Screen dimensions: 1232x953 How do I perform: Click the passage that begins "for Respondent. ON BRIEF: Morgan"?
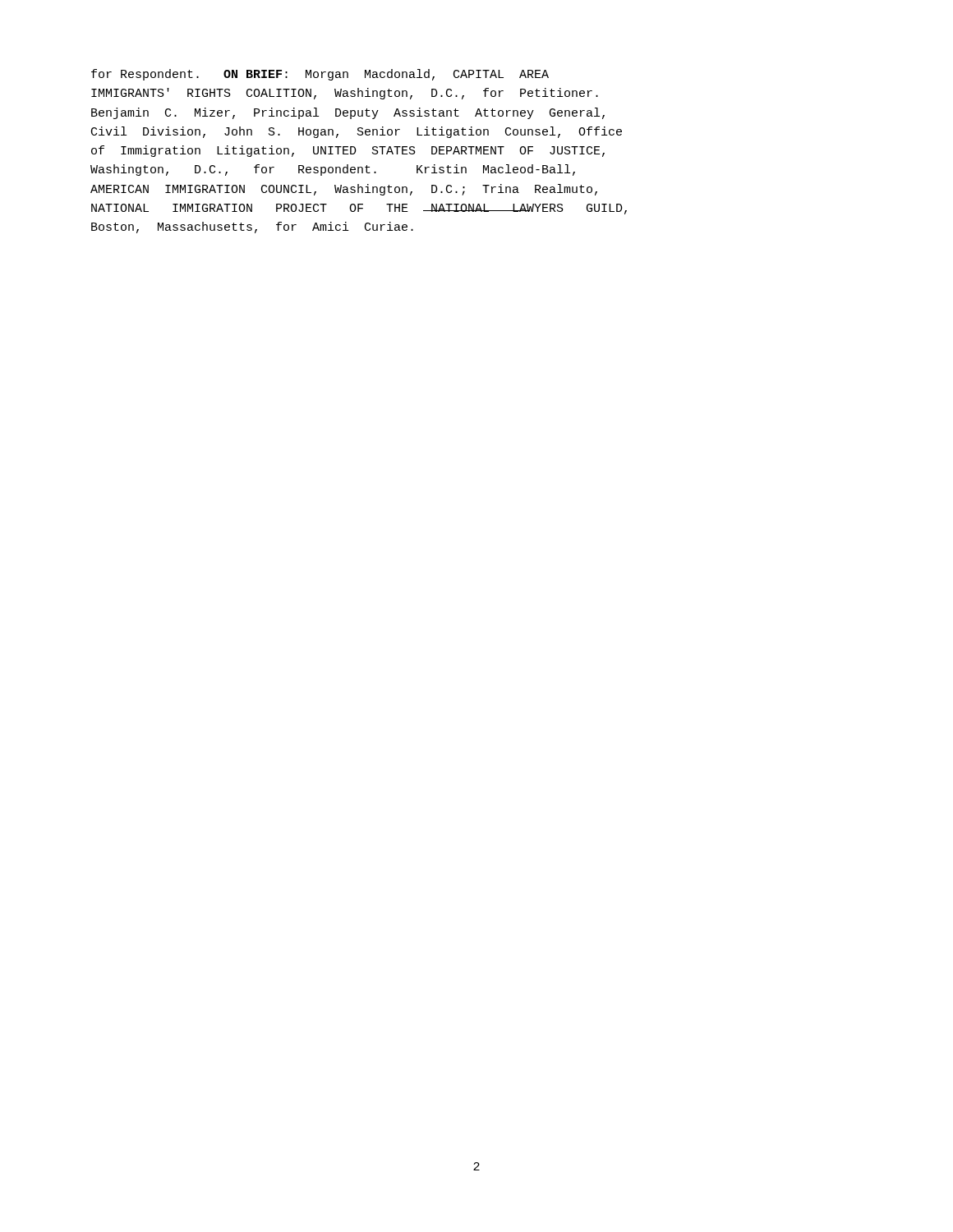click(x=360, y=152)
